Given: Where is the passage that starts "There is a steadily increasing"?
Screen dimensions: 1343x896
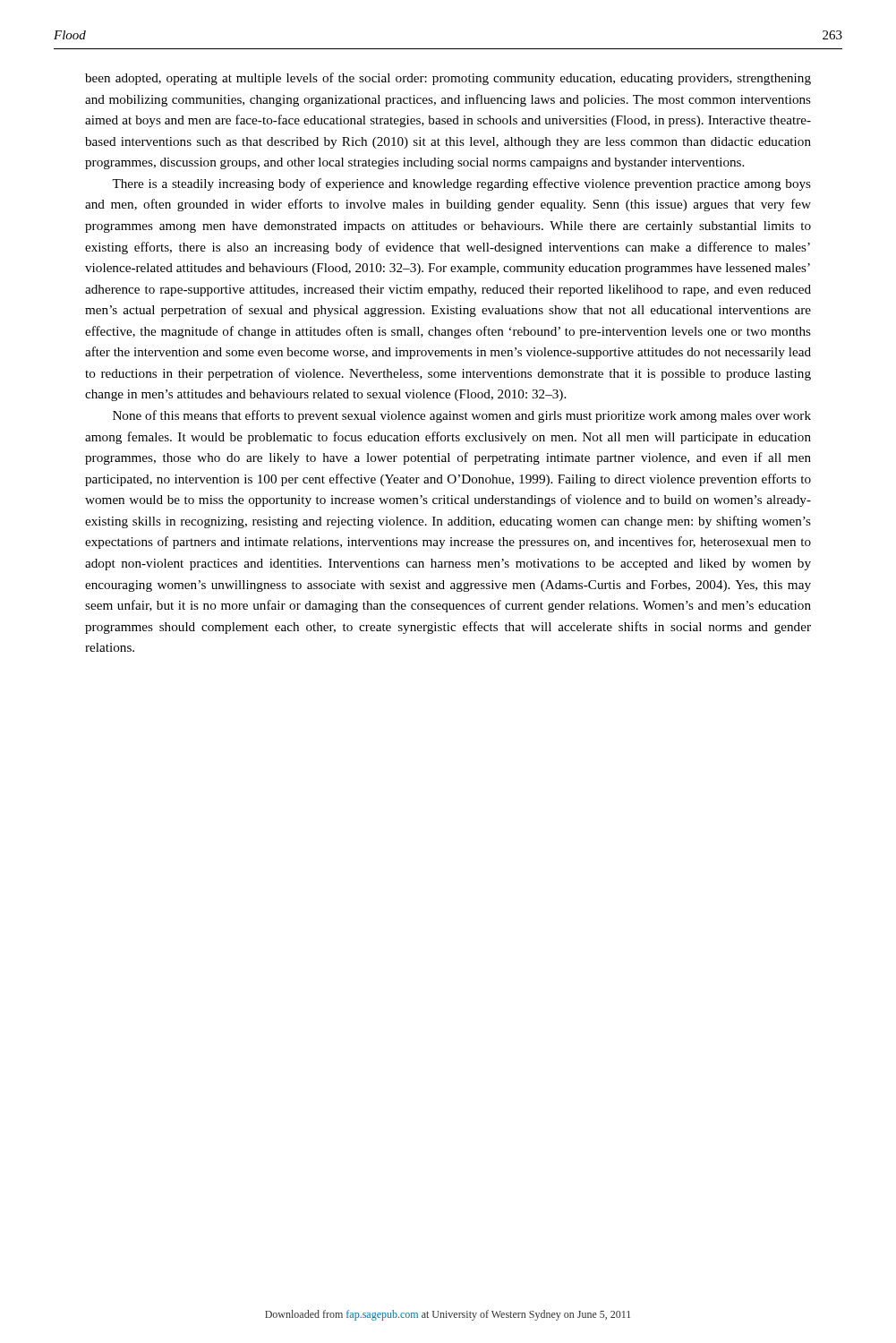Looking at the screenshot, I should 448,289.
